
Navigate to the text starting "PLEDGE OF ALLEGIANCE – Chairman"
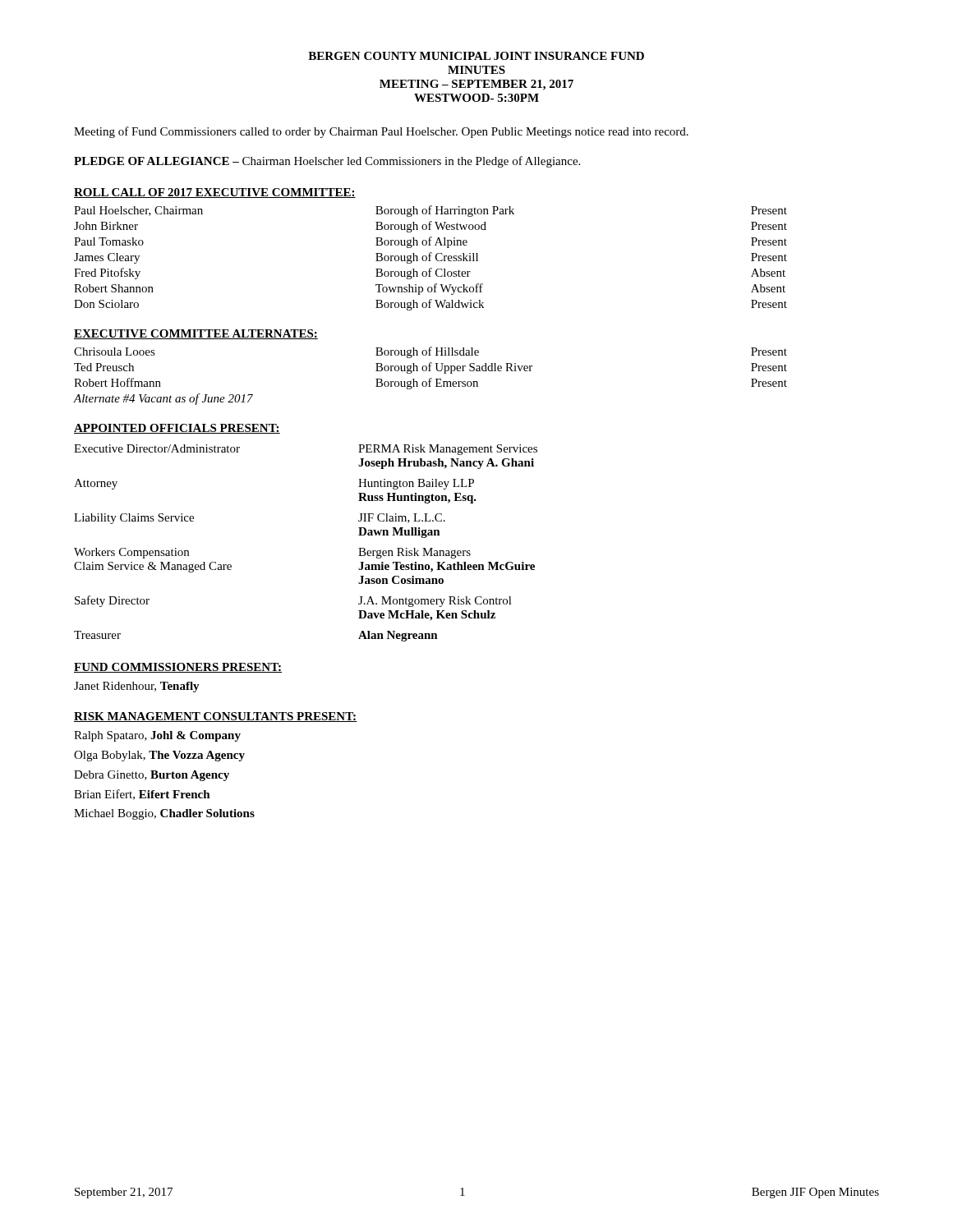(x=328, y=161)
